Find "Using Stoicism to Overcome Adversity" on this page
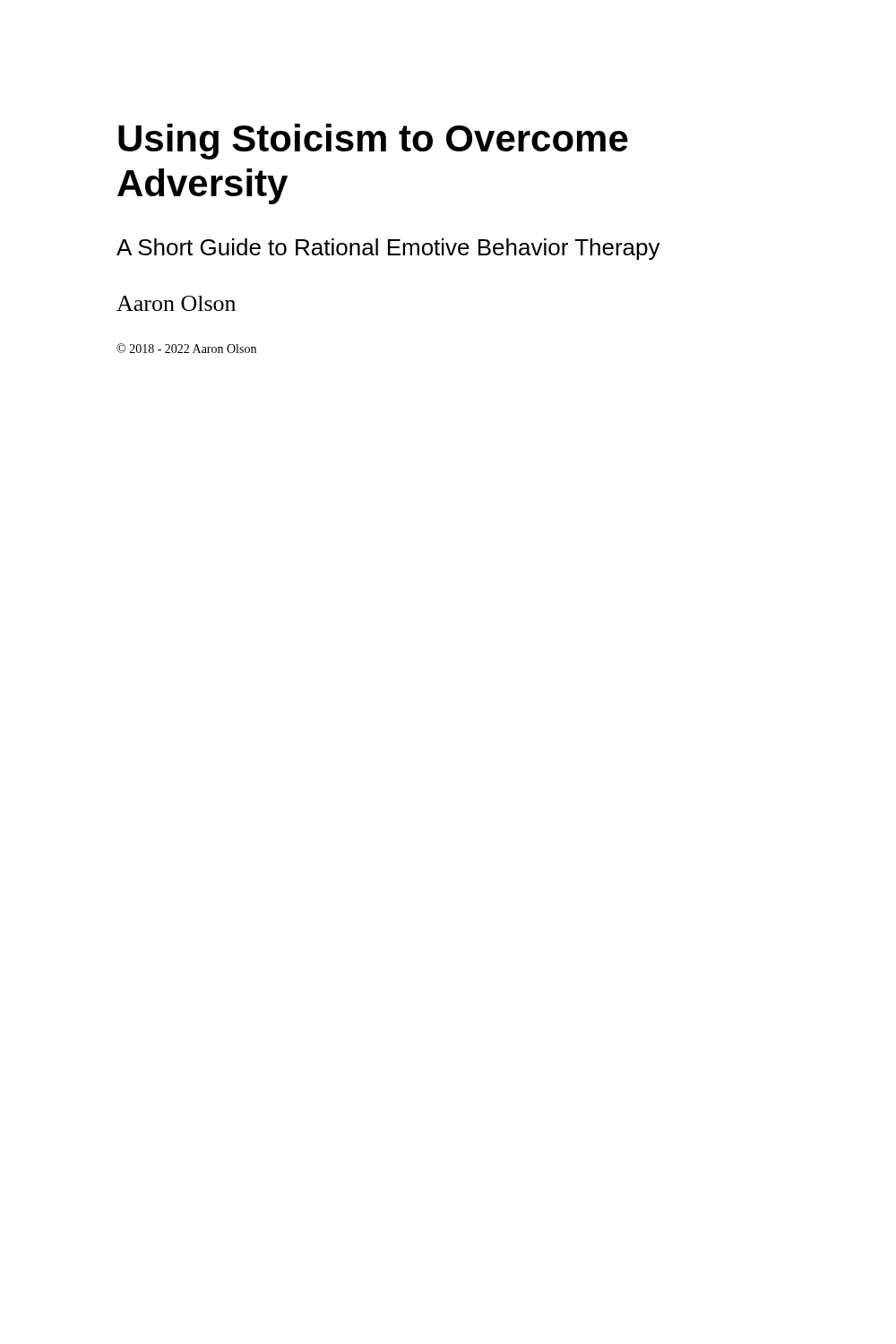This screenshot has height=1344, width=896. [448, 162]
